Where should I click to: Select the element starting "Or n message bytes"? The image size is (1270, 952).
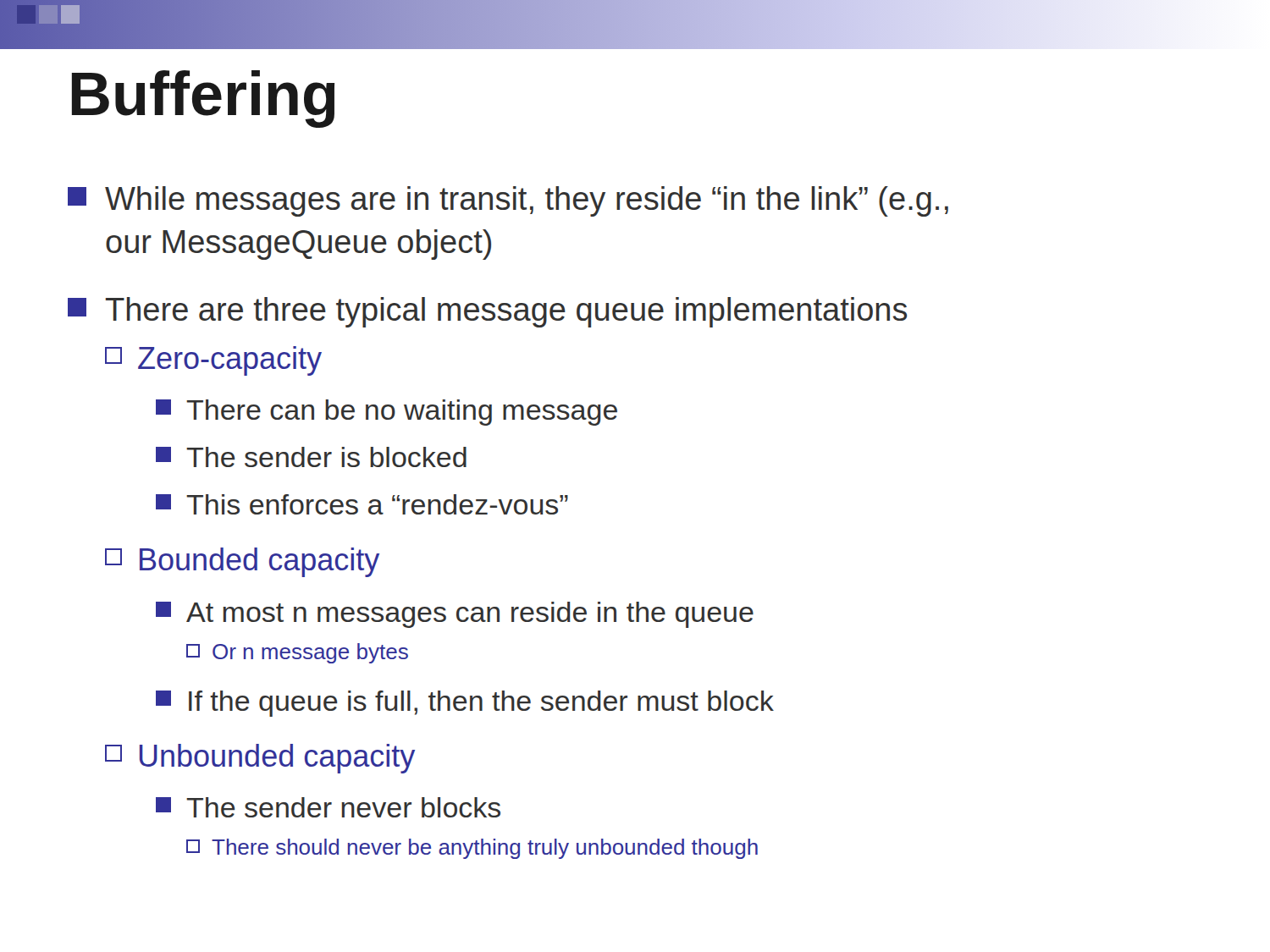point(297,653)
